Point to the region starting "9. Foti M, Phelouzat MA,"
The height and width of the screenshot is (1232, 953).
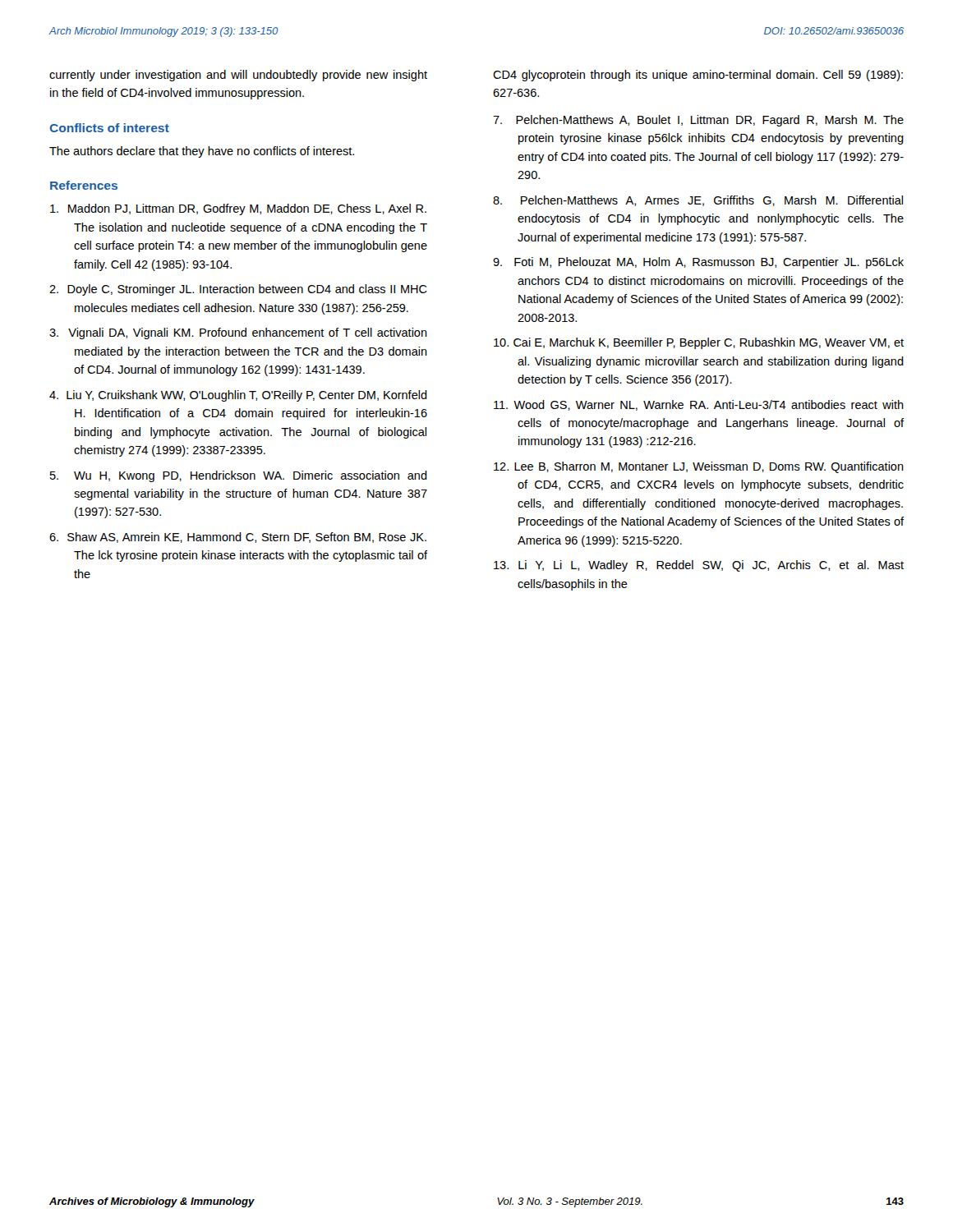click(x=698, y=290)
